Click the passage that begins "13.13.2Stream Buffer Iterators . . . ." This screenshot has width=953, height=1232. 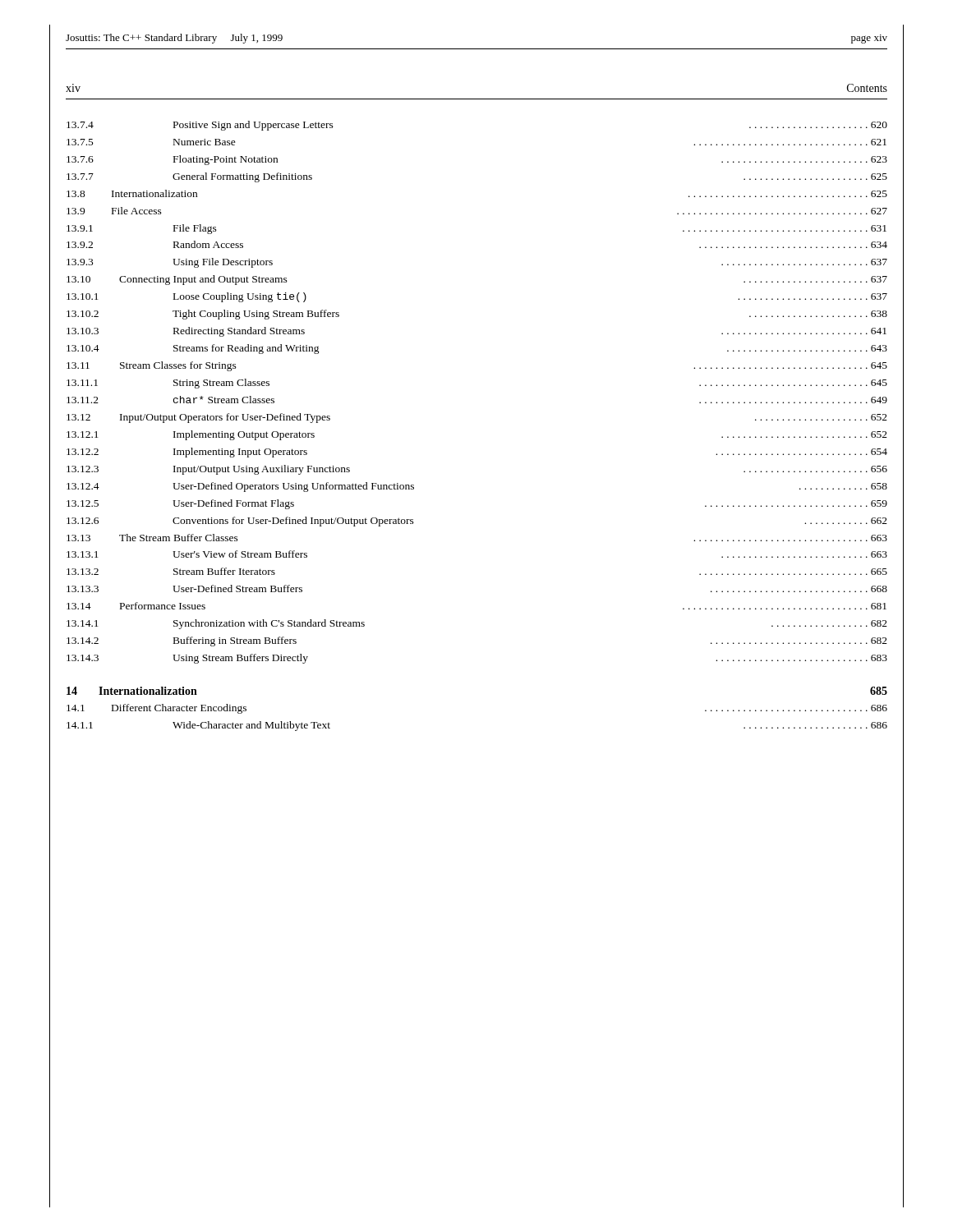coord(83,571)
